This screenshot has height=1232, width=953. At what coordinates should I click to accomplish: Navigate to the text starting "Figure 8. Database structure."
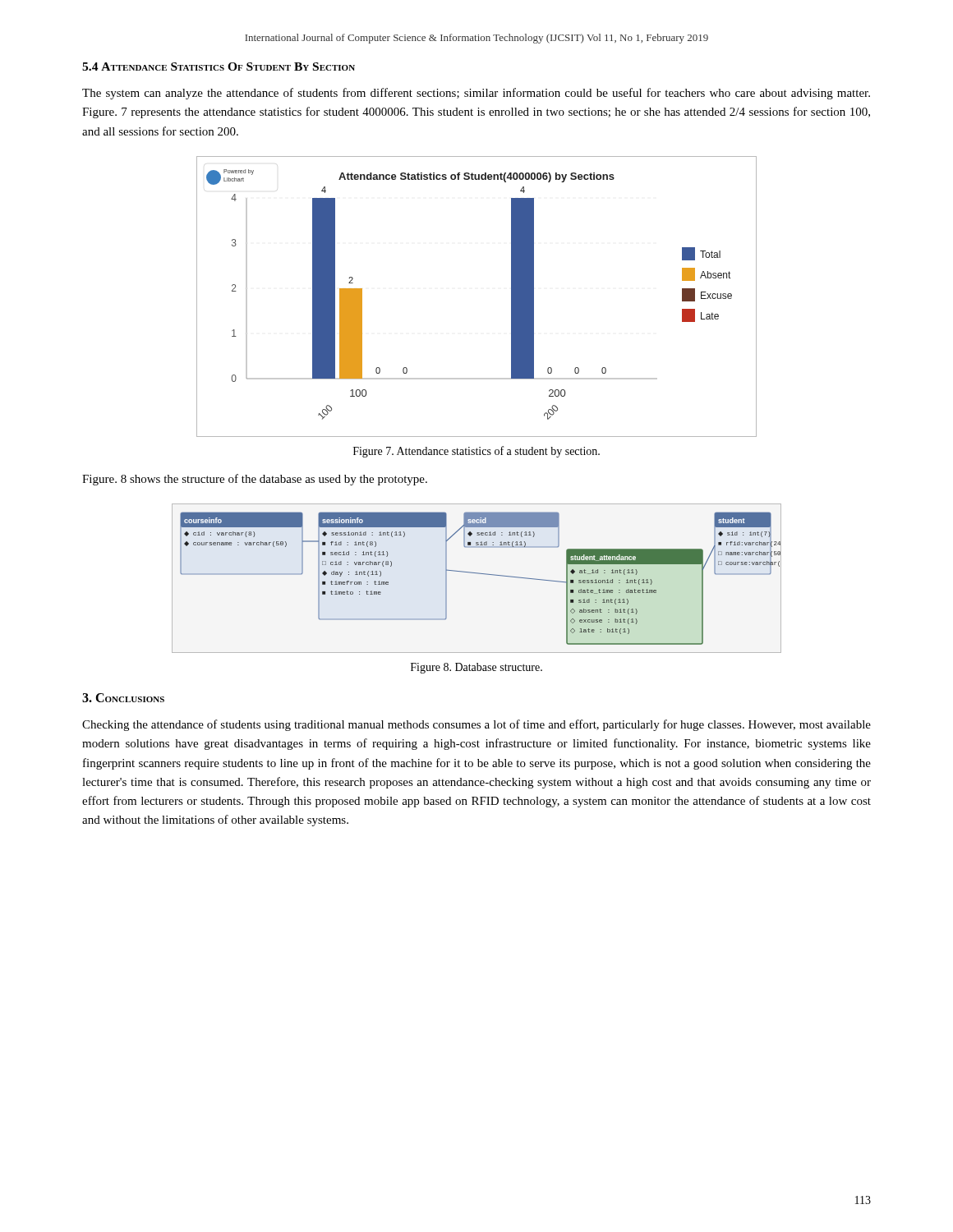[476, 667]
